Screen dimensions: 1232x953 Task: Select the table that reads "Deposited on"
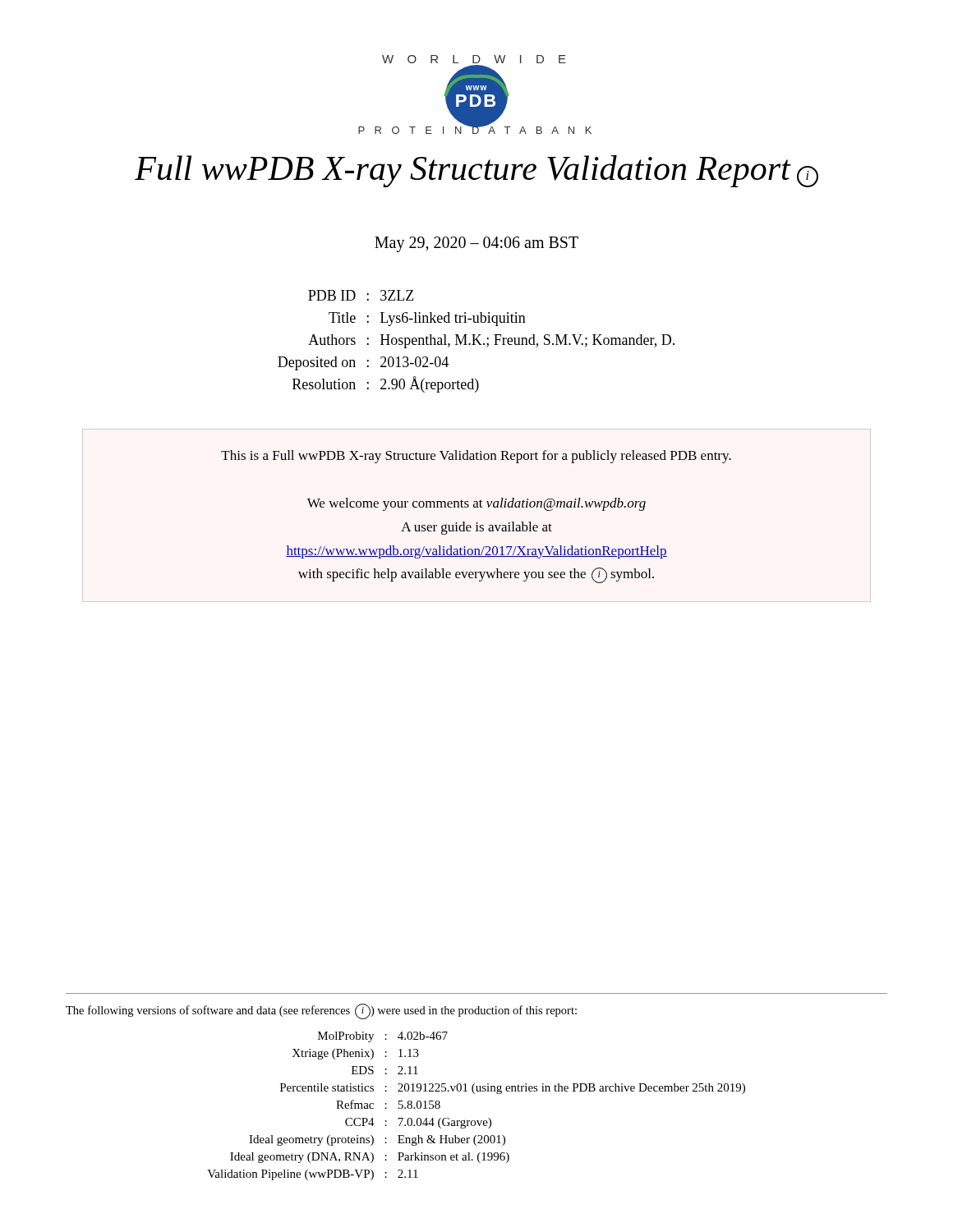[476, 340]
